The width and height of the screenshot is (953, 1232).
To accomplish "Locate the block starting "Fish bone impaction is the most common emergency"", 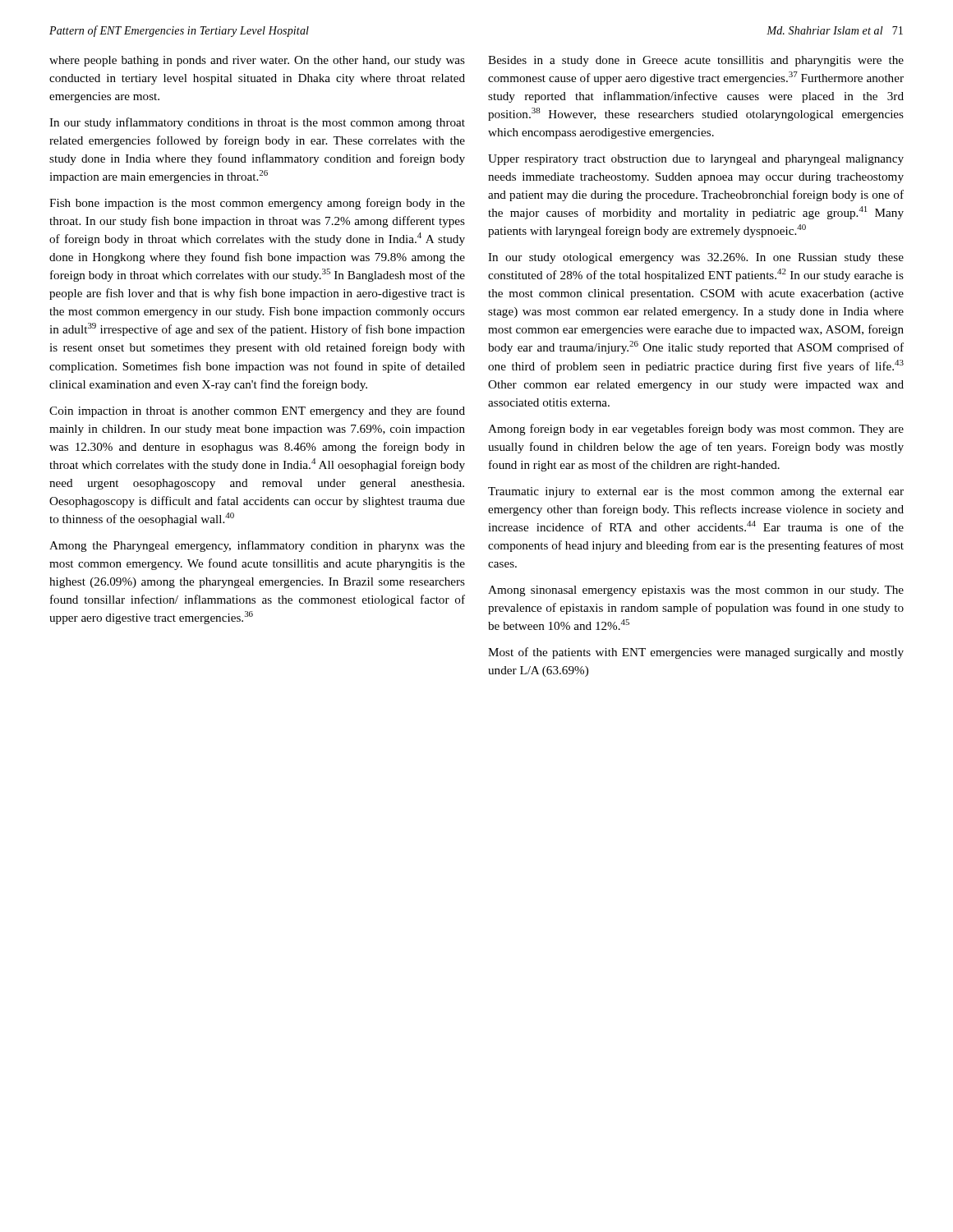I will [x=257, y=294].
